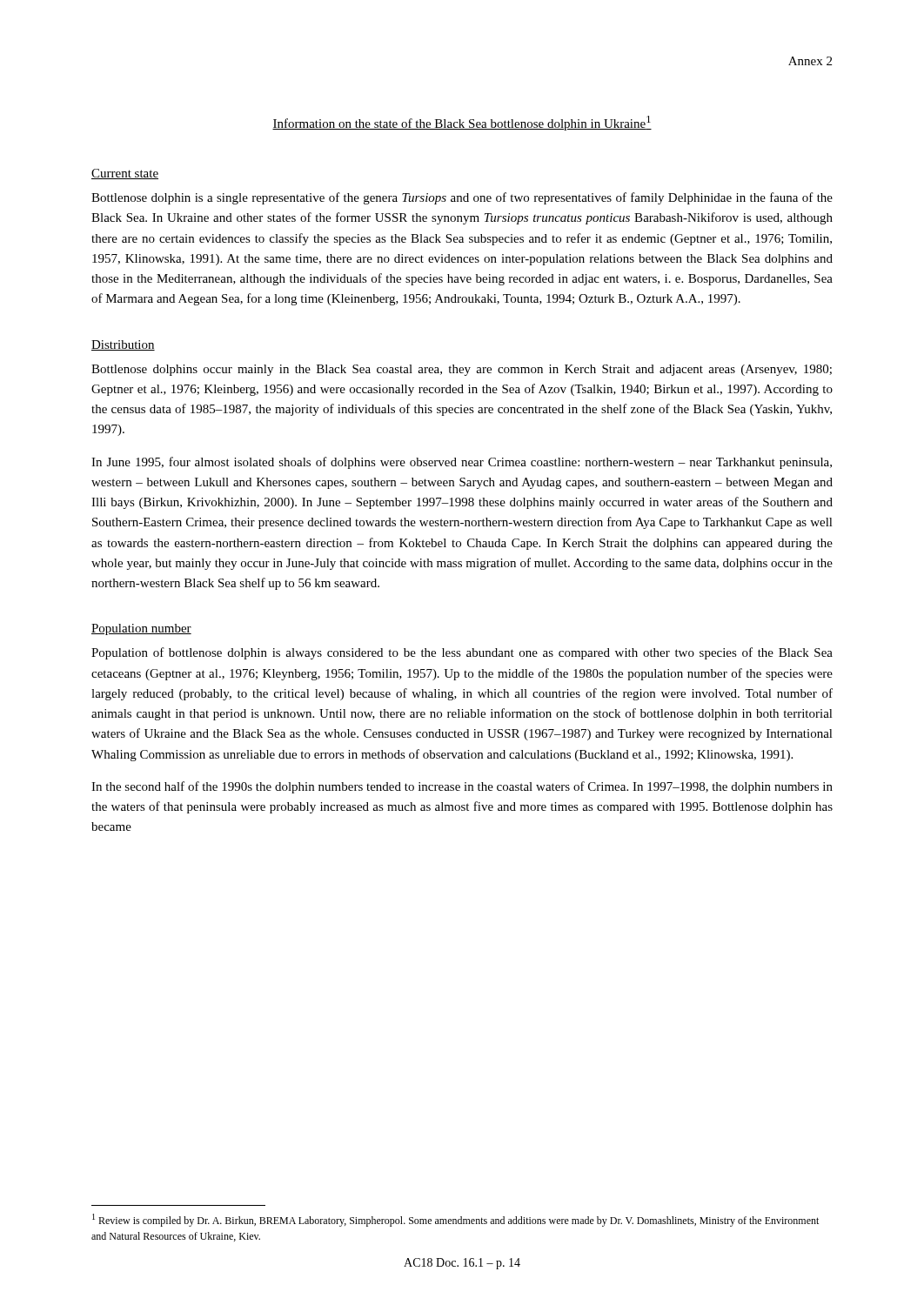Where does it say "Population number"?
Screen dimensions: 1305x924
(141, 629)
